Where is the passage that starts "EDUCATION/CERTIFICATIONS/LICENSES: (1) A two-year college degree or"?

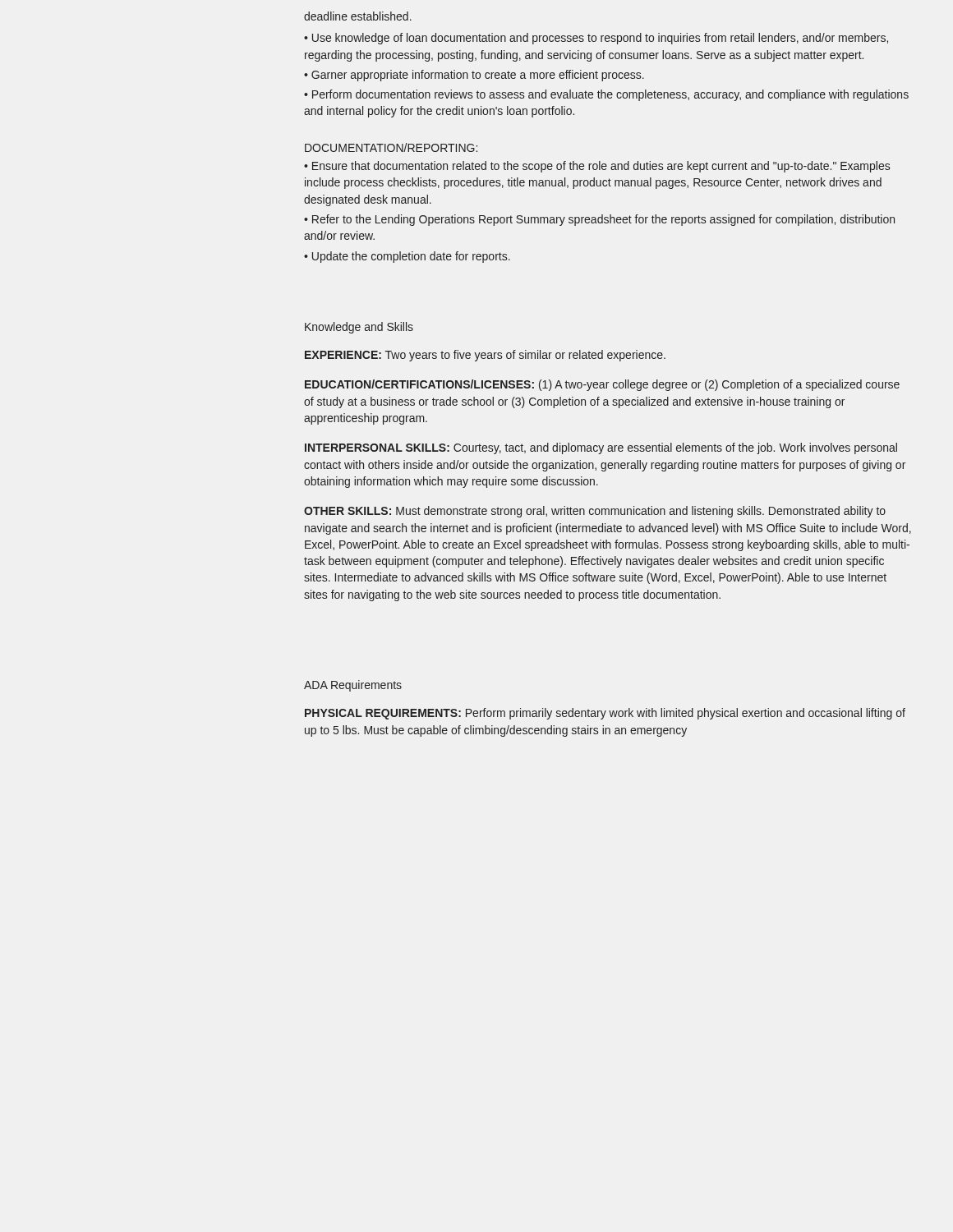pyautogui.click(x=602, y=401)
